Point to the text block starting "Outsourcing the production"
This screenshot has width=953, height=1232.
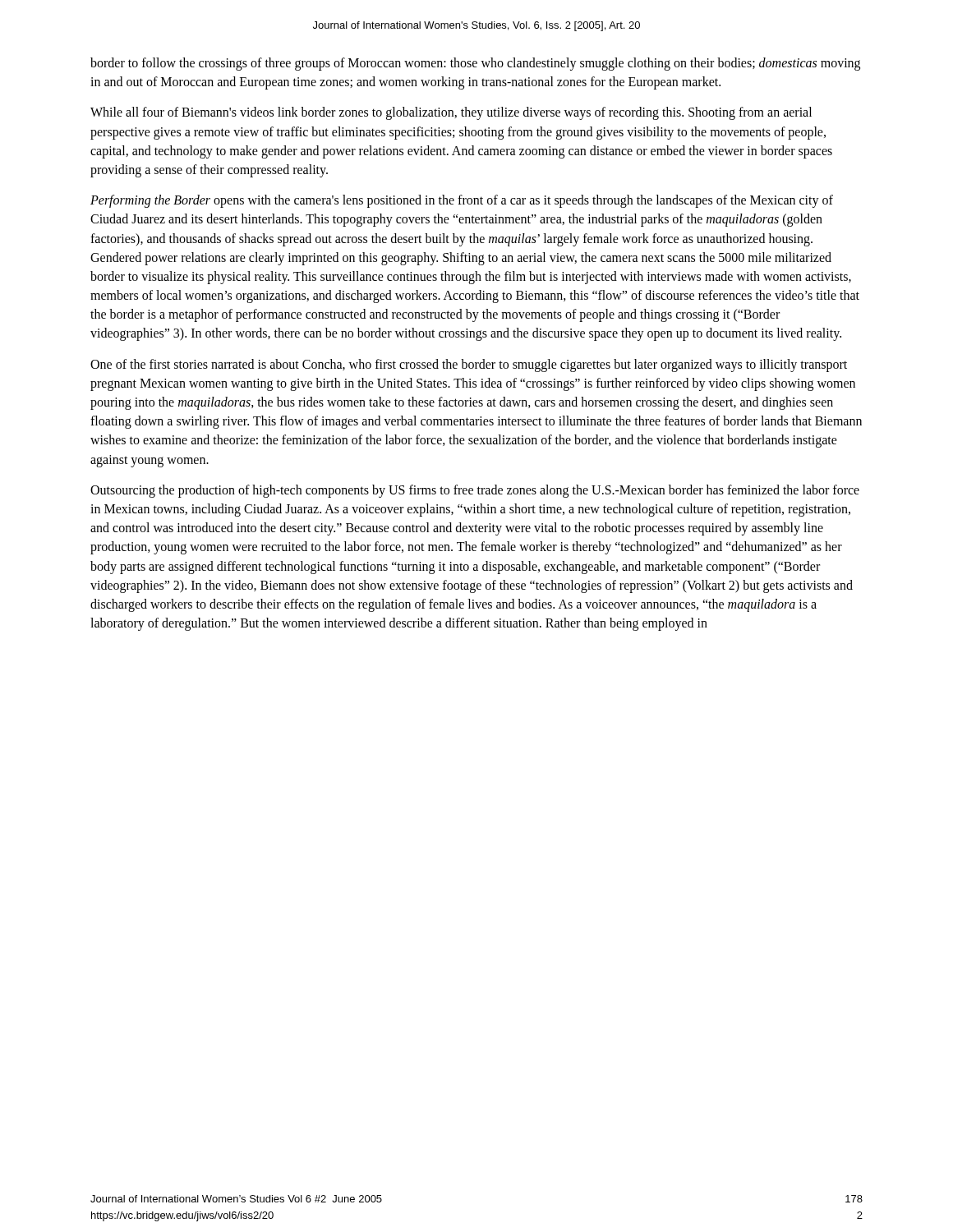point(476,556)
